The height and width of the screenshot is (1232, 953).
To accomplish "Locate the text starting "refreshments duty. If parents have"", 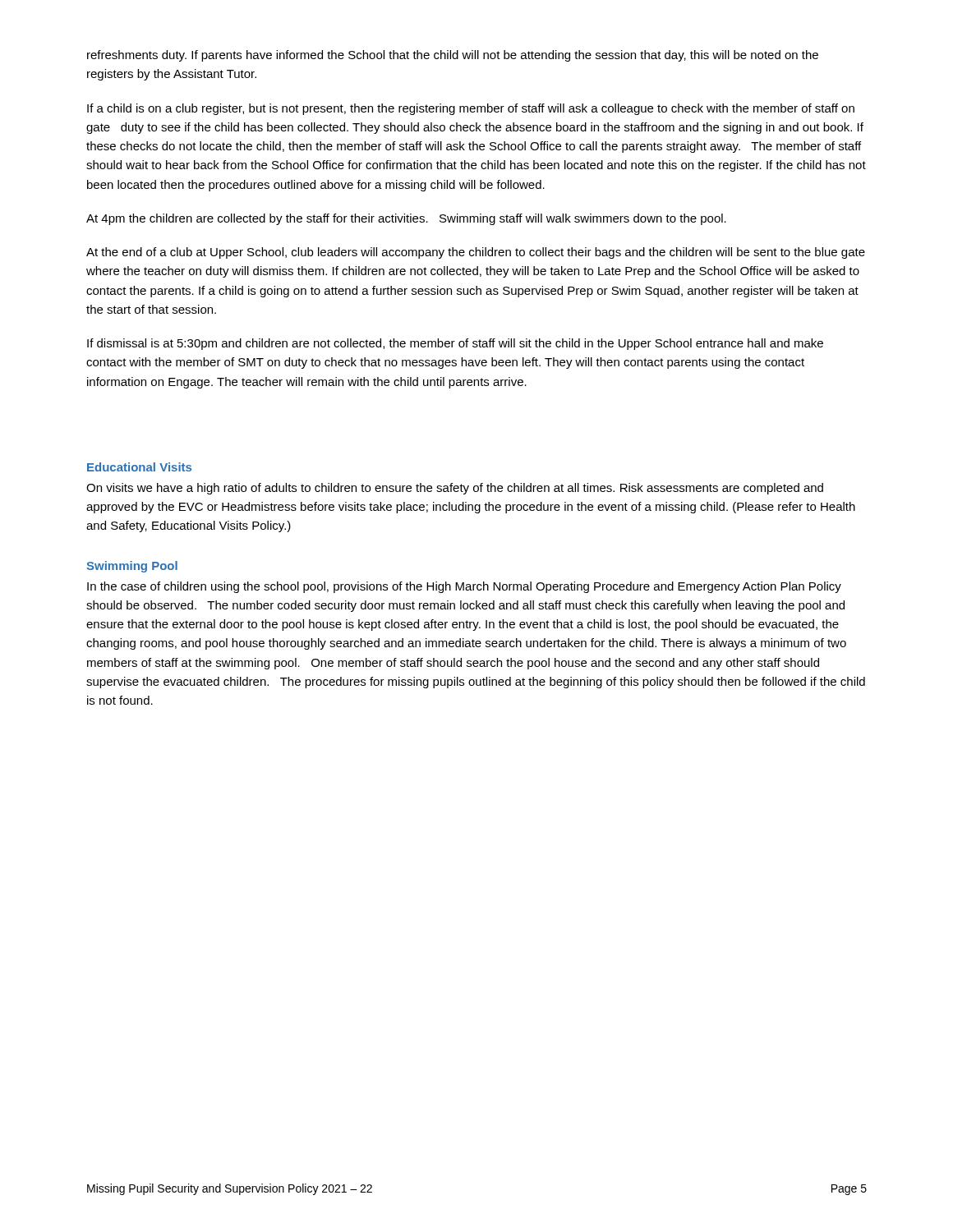I will click(x=453, y=64).
